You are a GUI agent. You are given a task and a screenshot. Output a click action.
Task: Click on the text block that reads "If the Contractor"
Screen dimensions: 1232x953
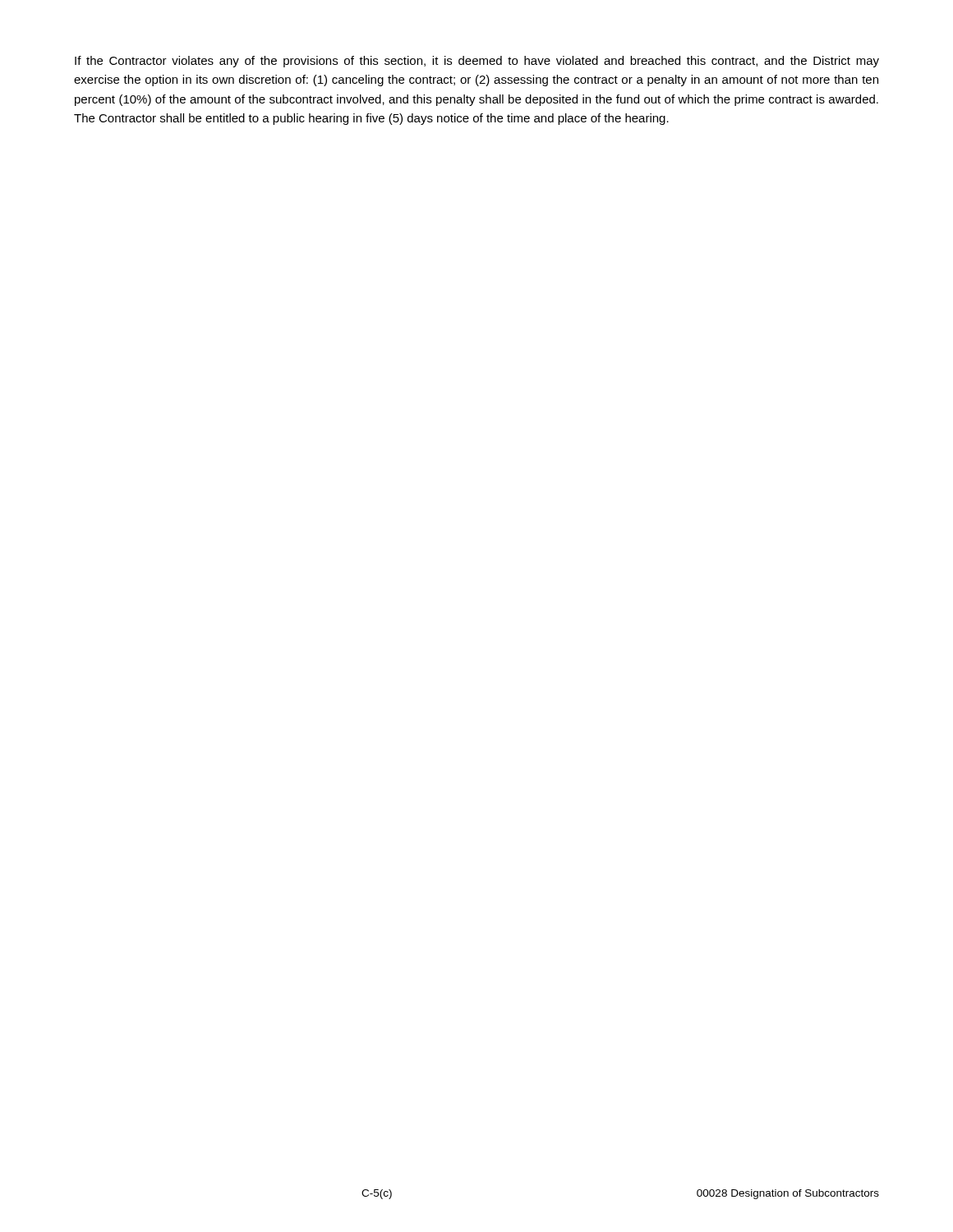pyautogui.click(x=476, y=89)
